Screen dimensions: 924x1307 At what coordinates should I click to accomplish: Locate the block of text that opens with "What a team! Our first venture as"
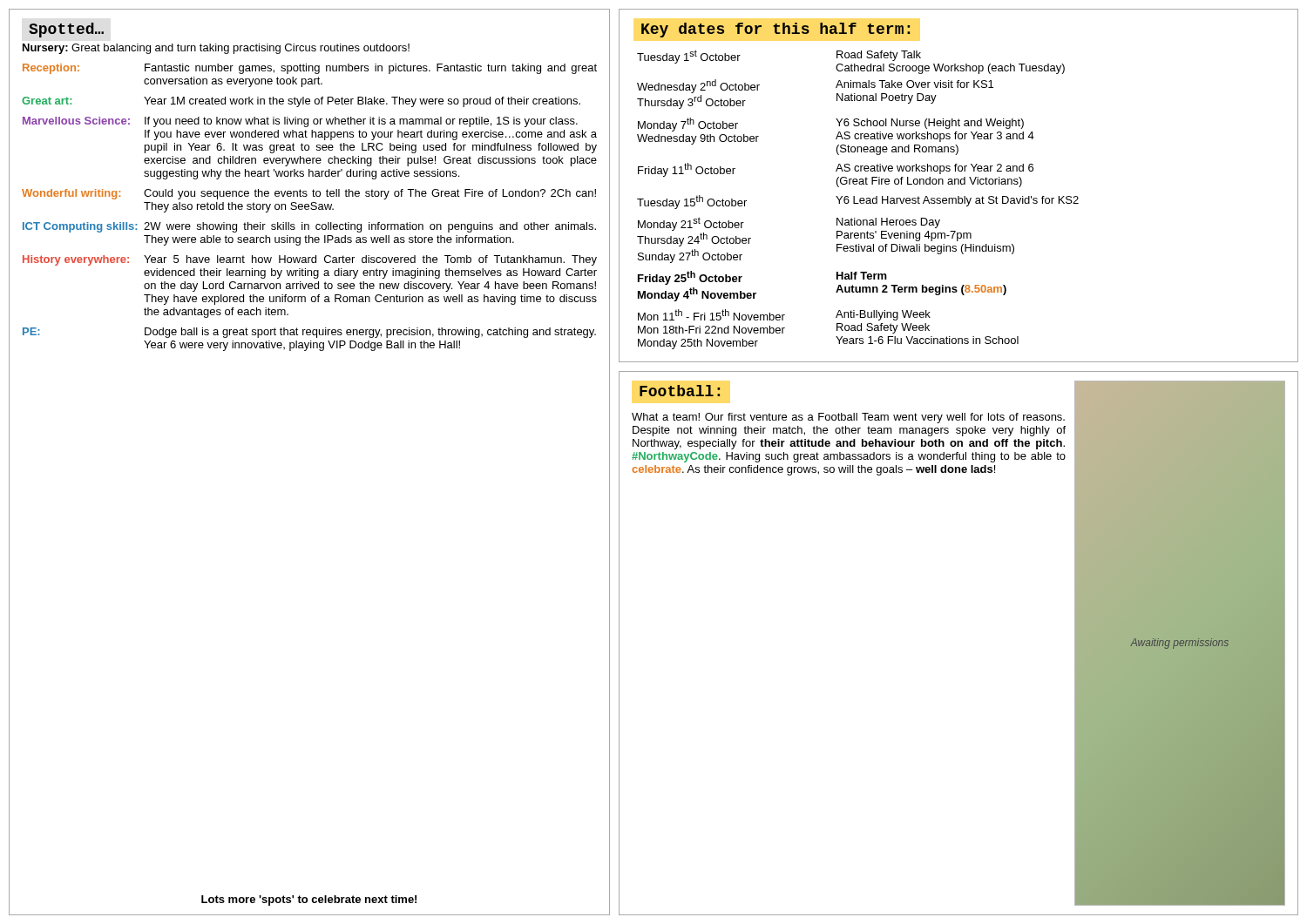coord(849,443)
